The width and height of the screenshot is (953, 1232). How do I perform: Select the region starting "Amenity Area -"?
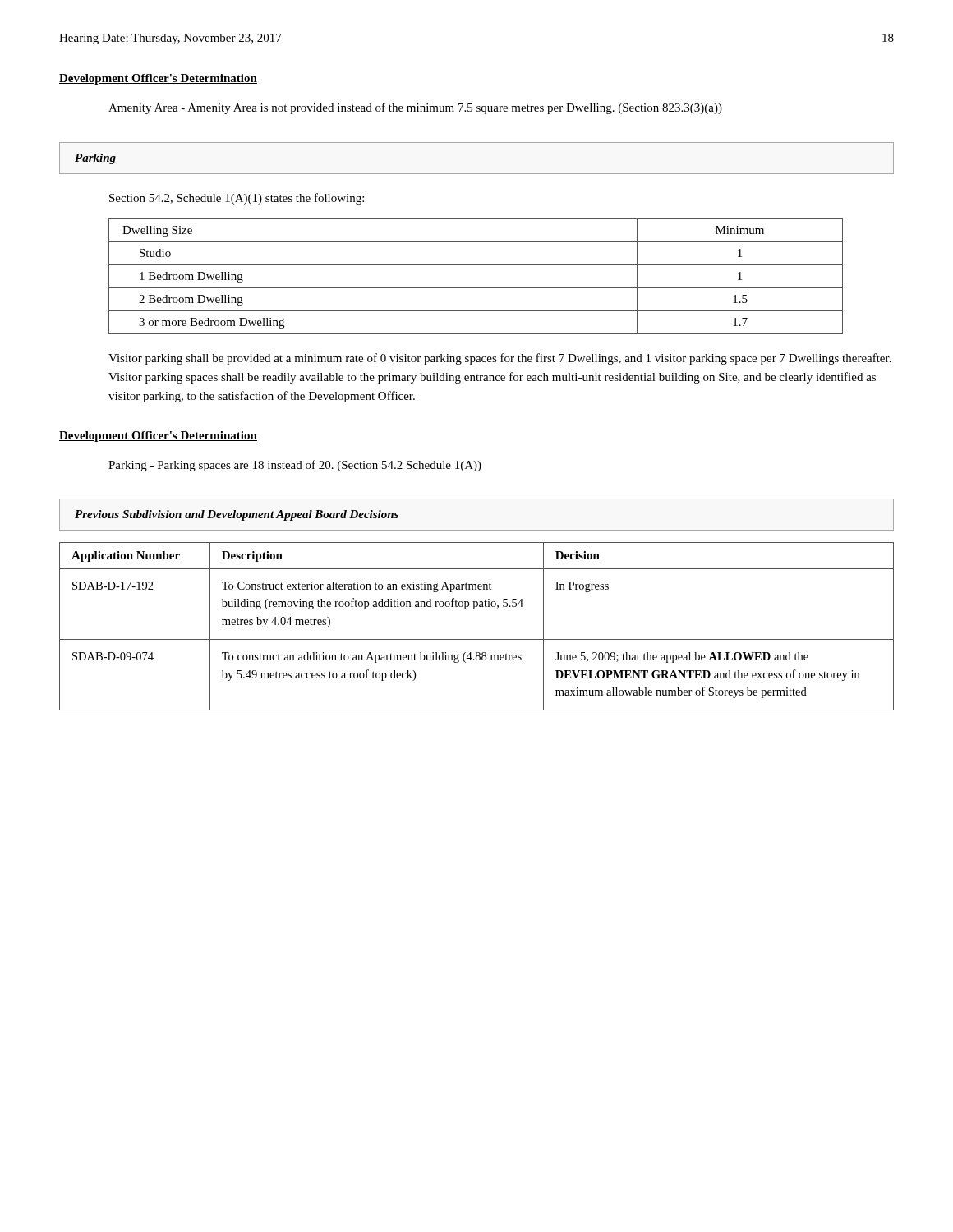(415, 108)
